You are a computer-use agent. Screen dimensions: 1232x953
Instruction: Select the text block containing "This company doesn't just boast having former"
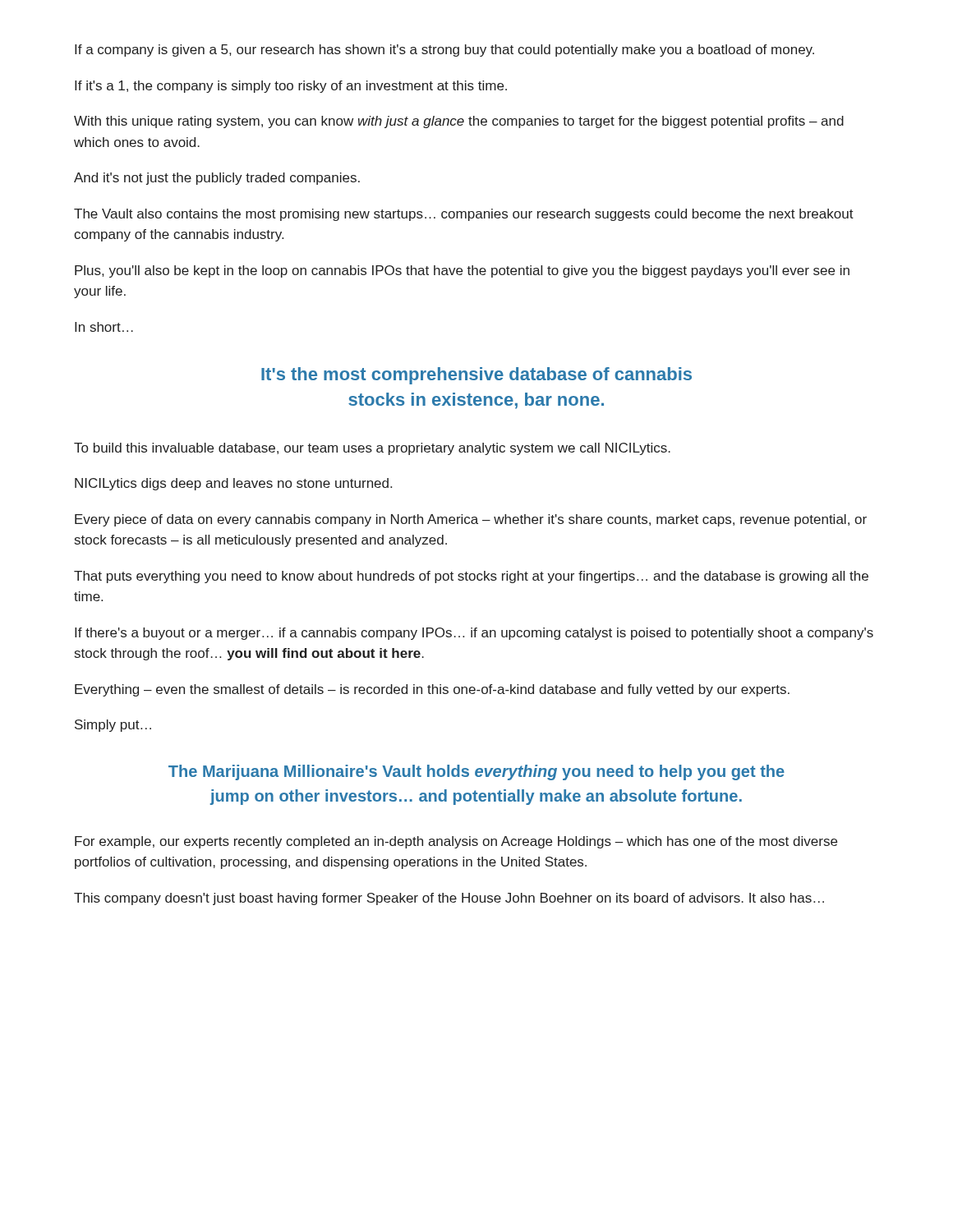[450, 898]
